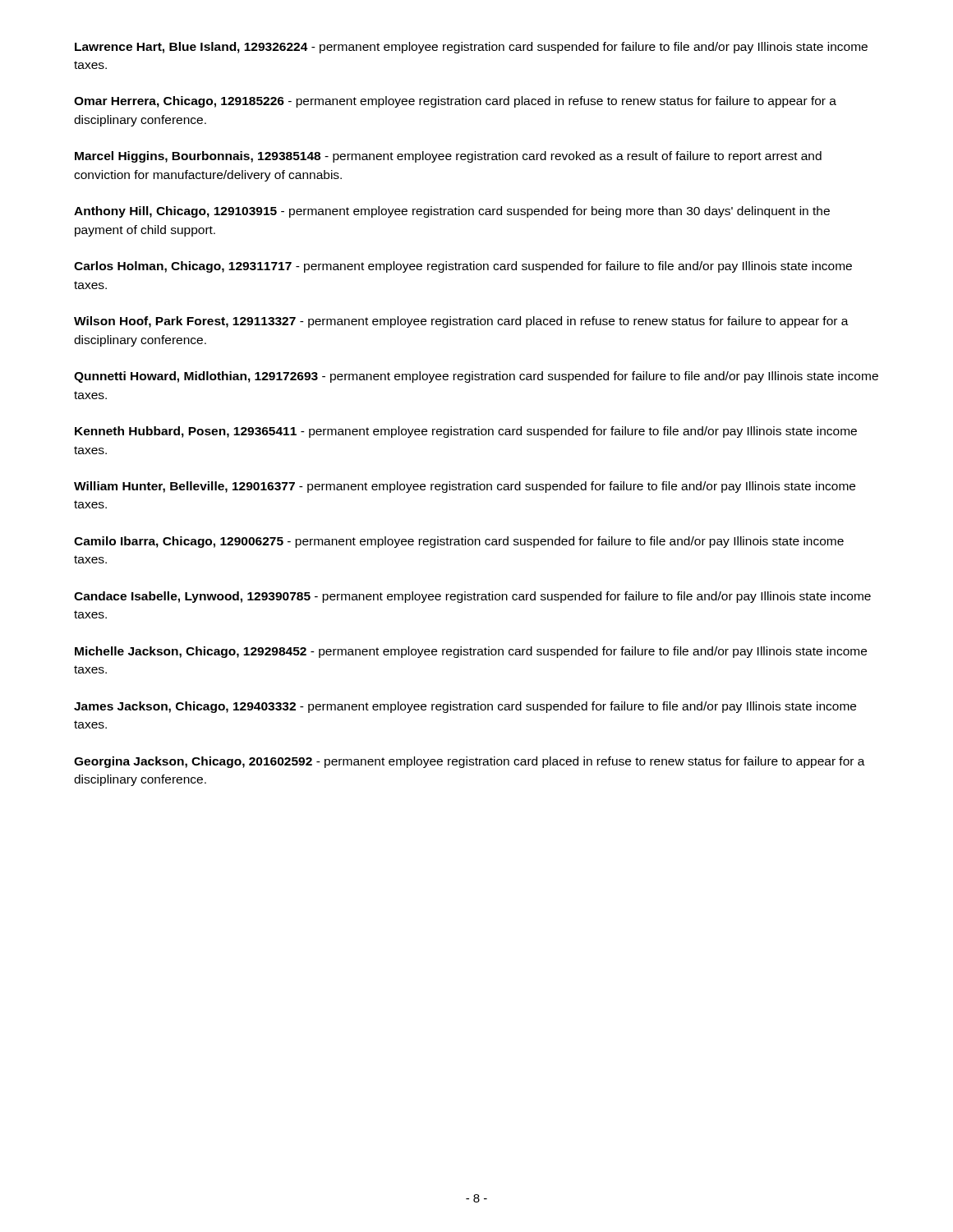Select the list item that reads "Anthony Hill, Chicago,"
Screen dimensions: 1232x953
[x=476, y=221]
